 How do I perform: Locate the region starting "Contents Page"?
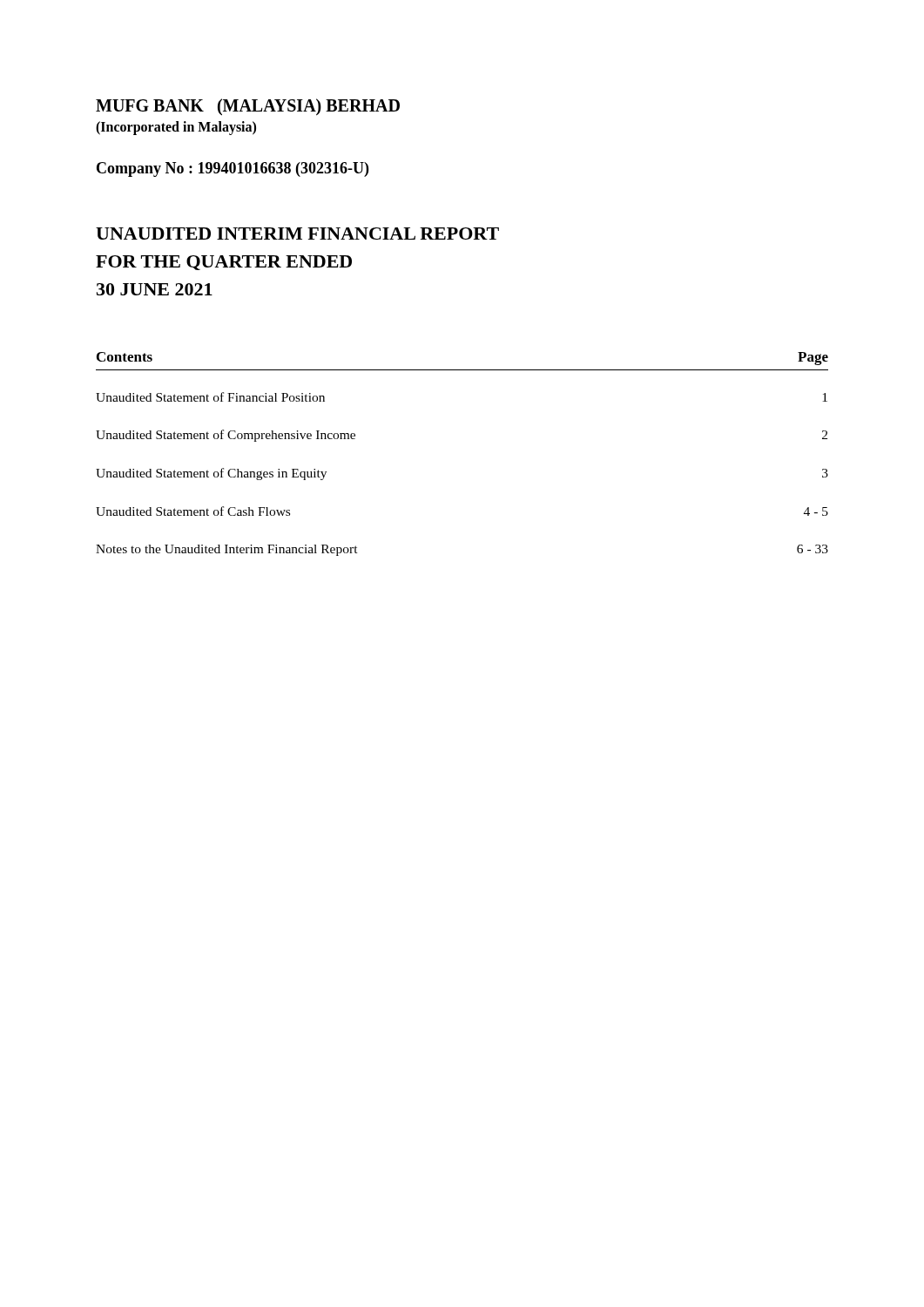click(x=123, y=359)
